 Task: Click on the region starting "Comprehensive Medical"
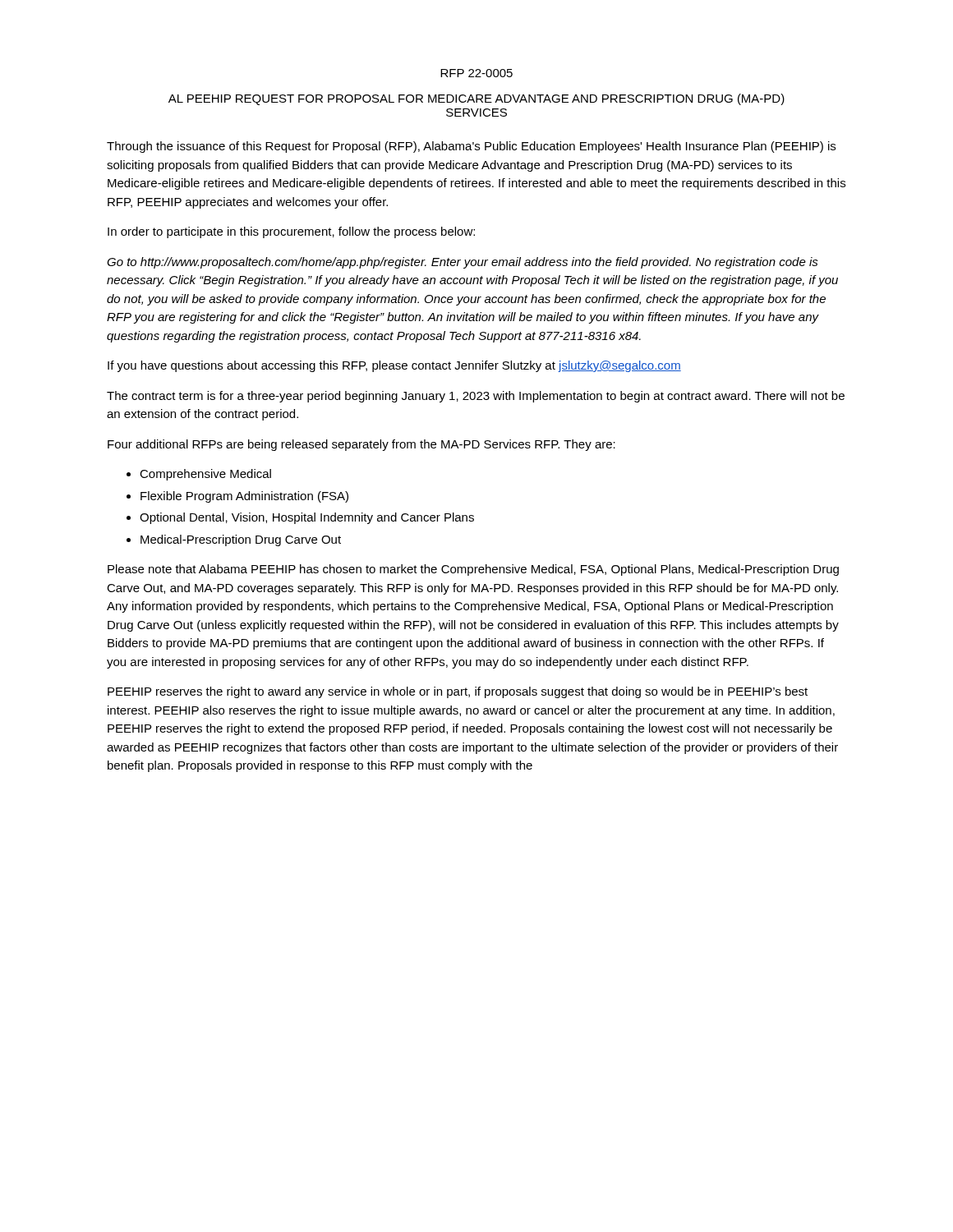tap(206, 474)
